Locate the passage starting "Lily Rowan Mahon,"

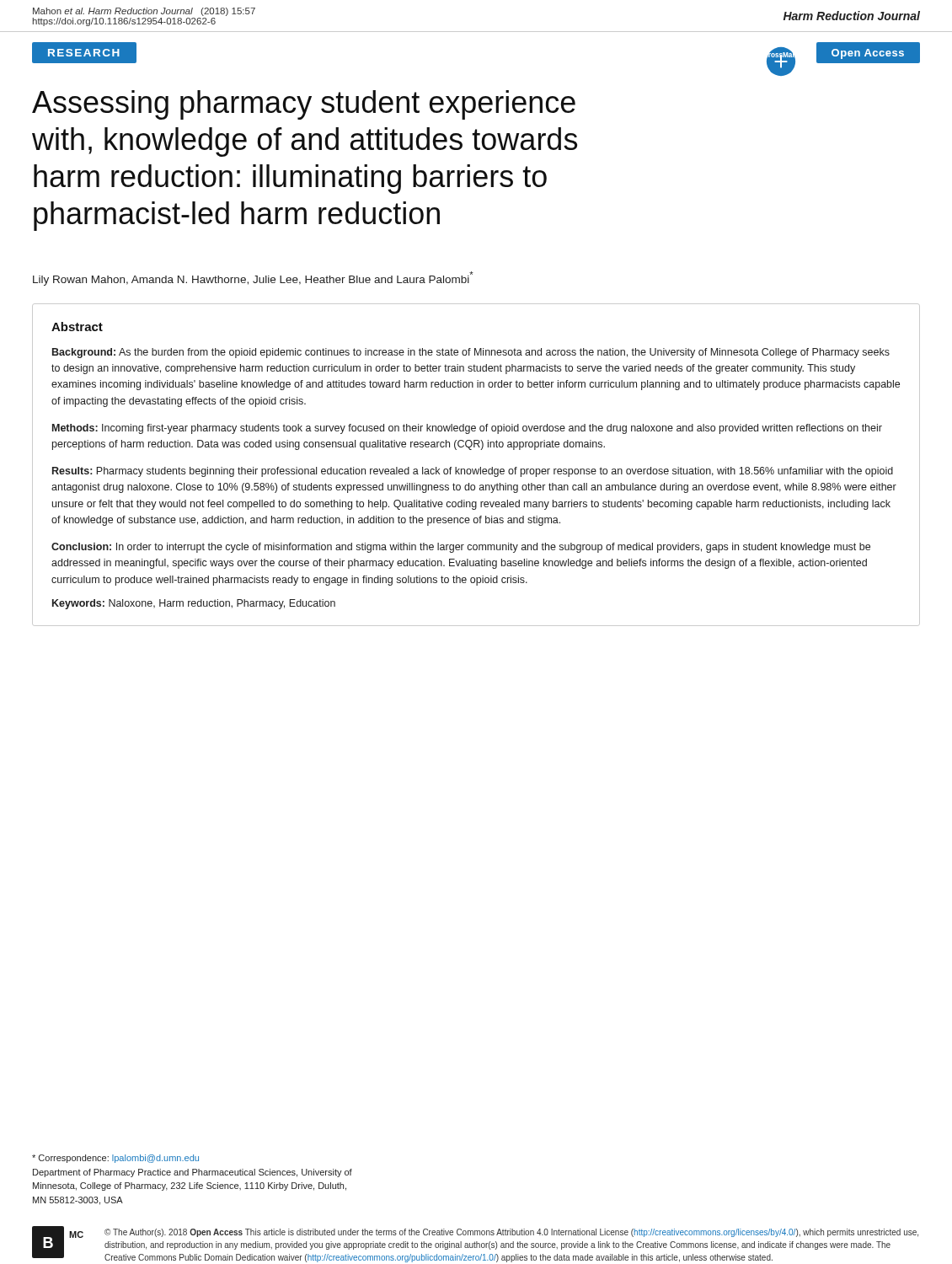(253, 277)
